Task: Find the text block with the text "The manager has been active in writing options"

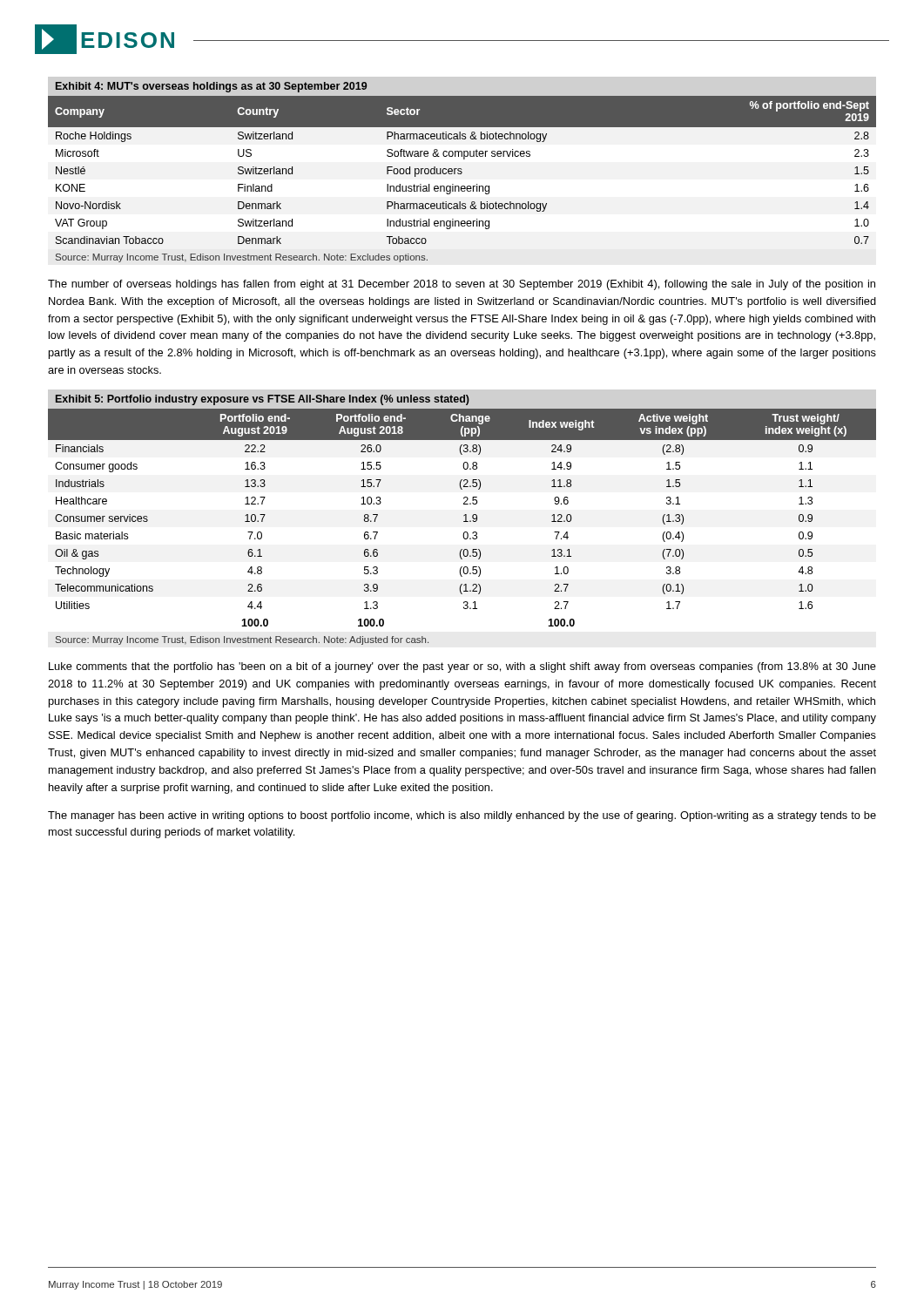Action: [x=462, y=823]
